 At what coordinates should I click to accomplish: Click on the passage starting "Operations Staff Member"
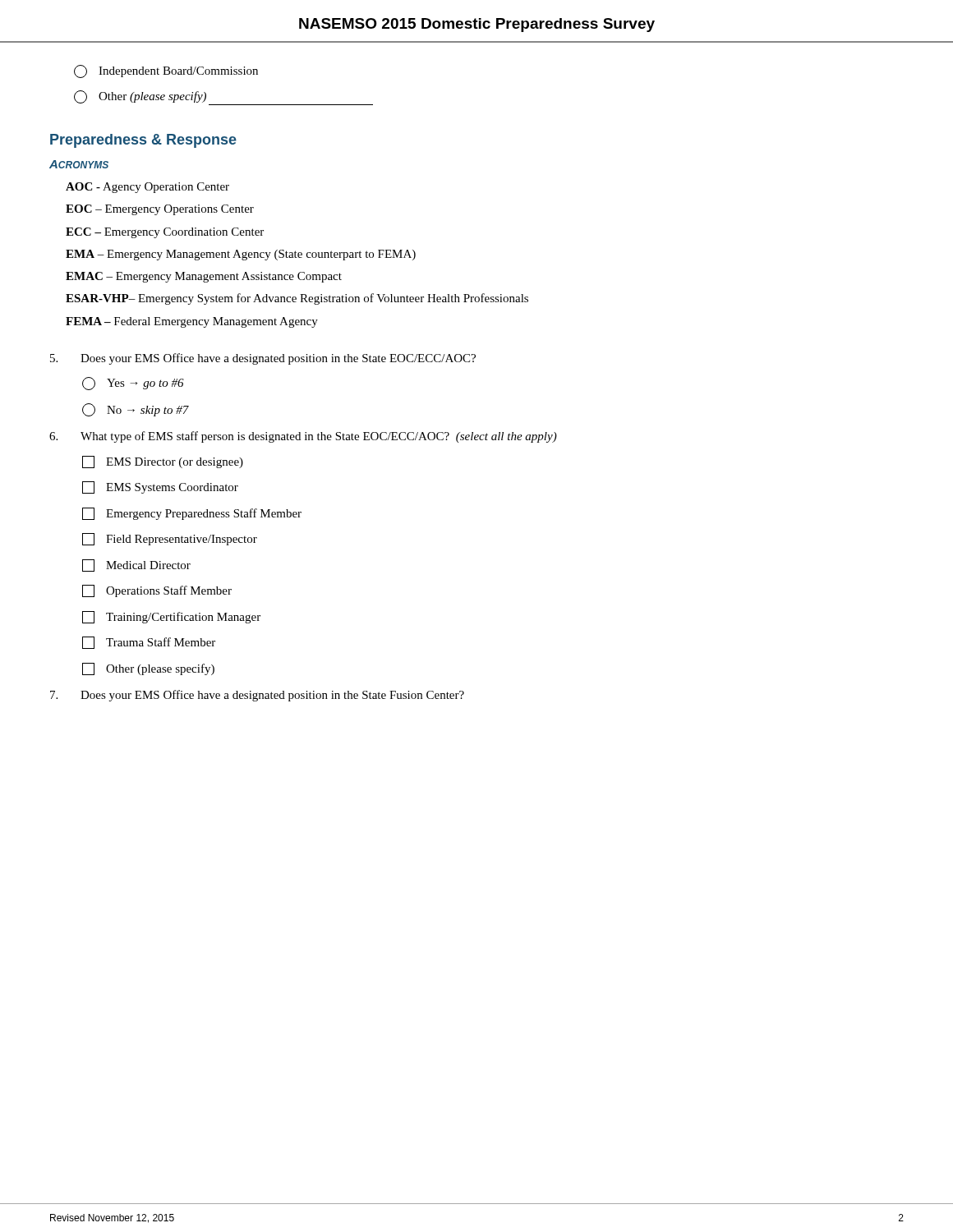157,591
